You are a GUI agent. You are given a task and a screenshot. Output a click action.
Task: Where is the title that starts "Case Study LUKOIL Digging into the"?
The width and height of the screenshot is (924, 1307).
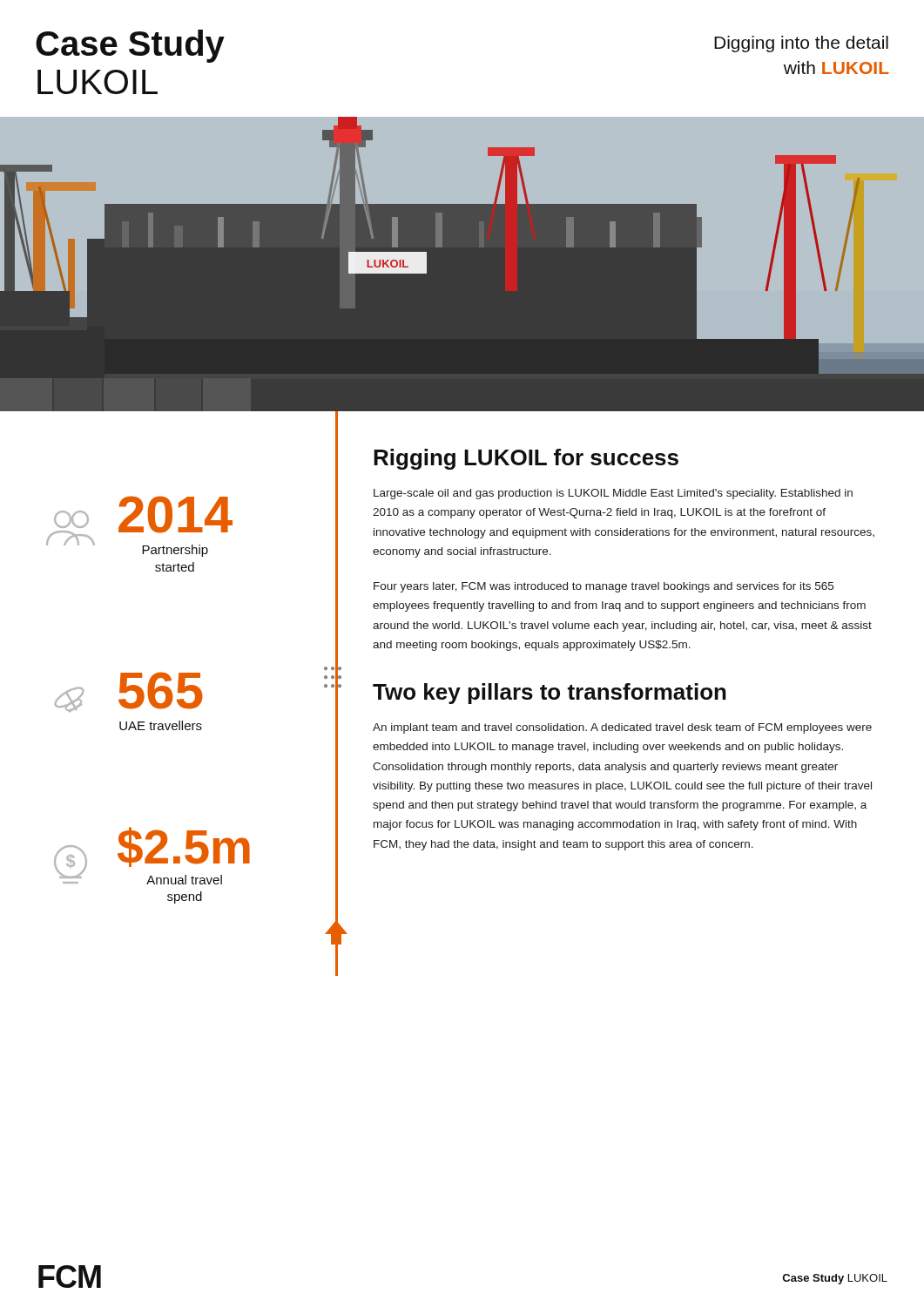144,55
